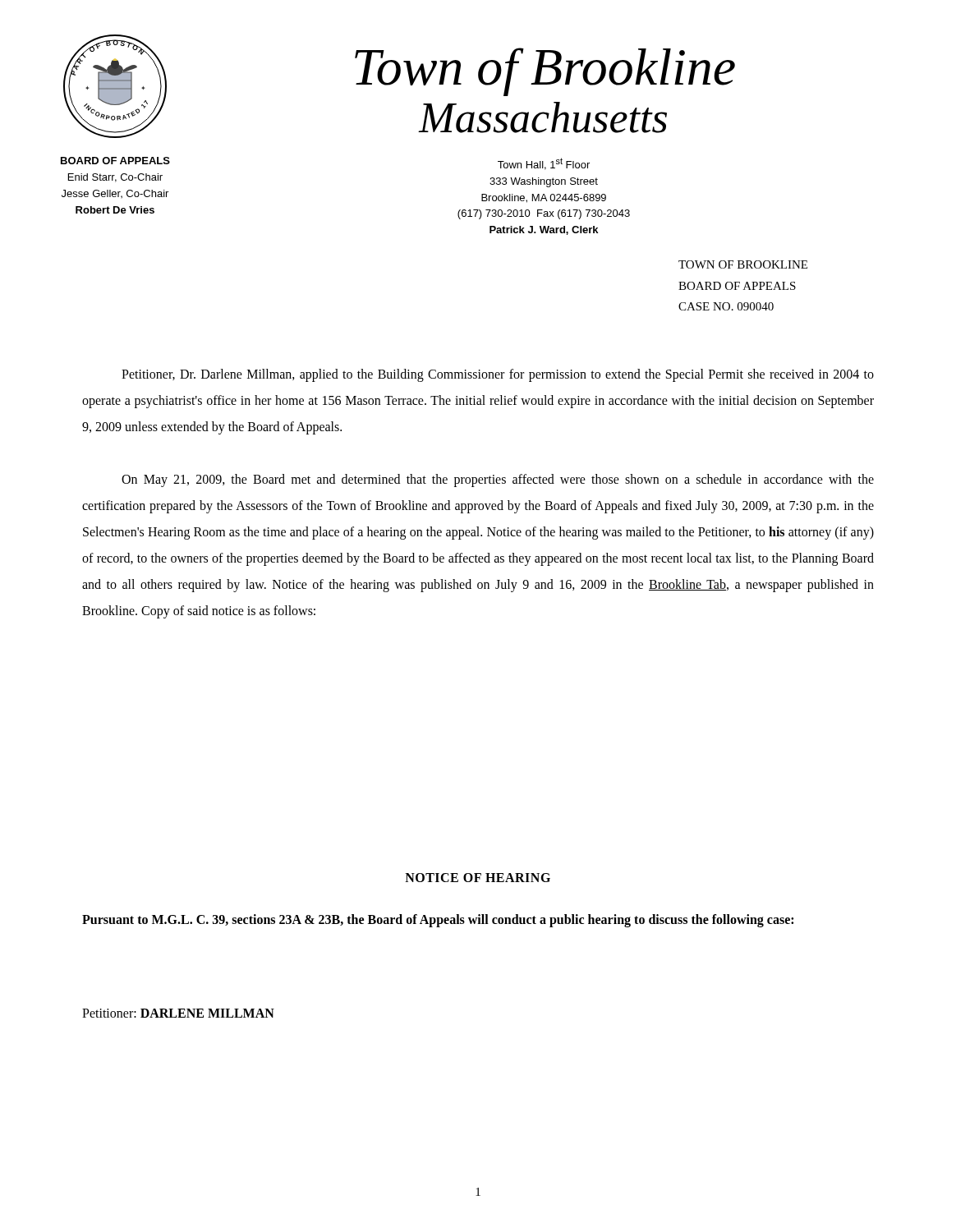Image resolution: width=956 pixels, height=1232 pixels.
Task: Click on the text starting "Petitioner, Dr. Darlene Millman,"
Action: point(478,401)
